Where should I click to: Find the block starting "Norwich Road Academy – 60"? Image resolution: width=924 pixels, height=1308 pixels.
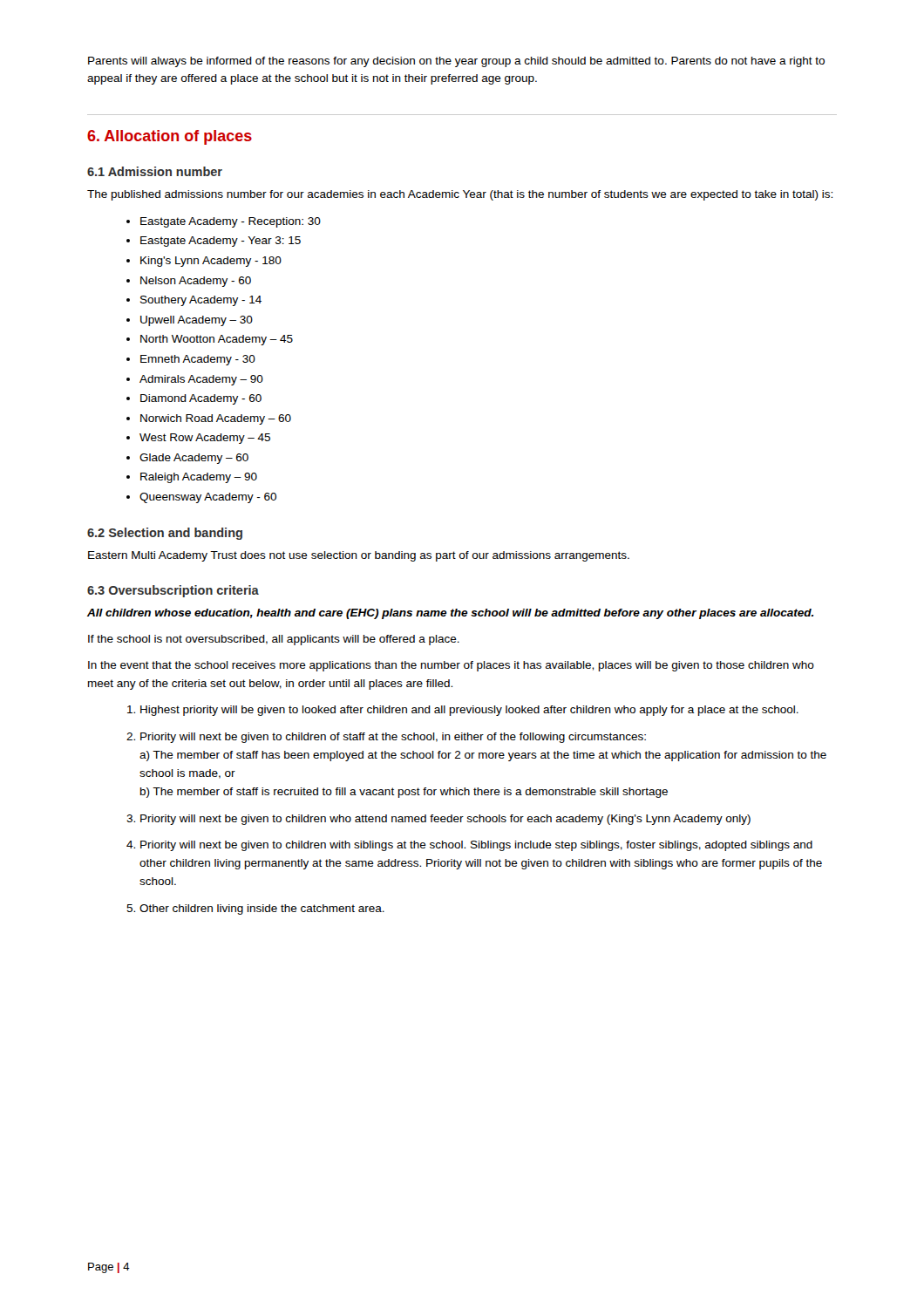click(215, 418)
